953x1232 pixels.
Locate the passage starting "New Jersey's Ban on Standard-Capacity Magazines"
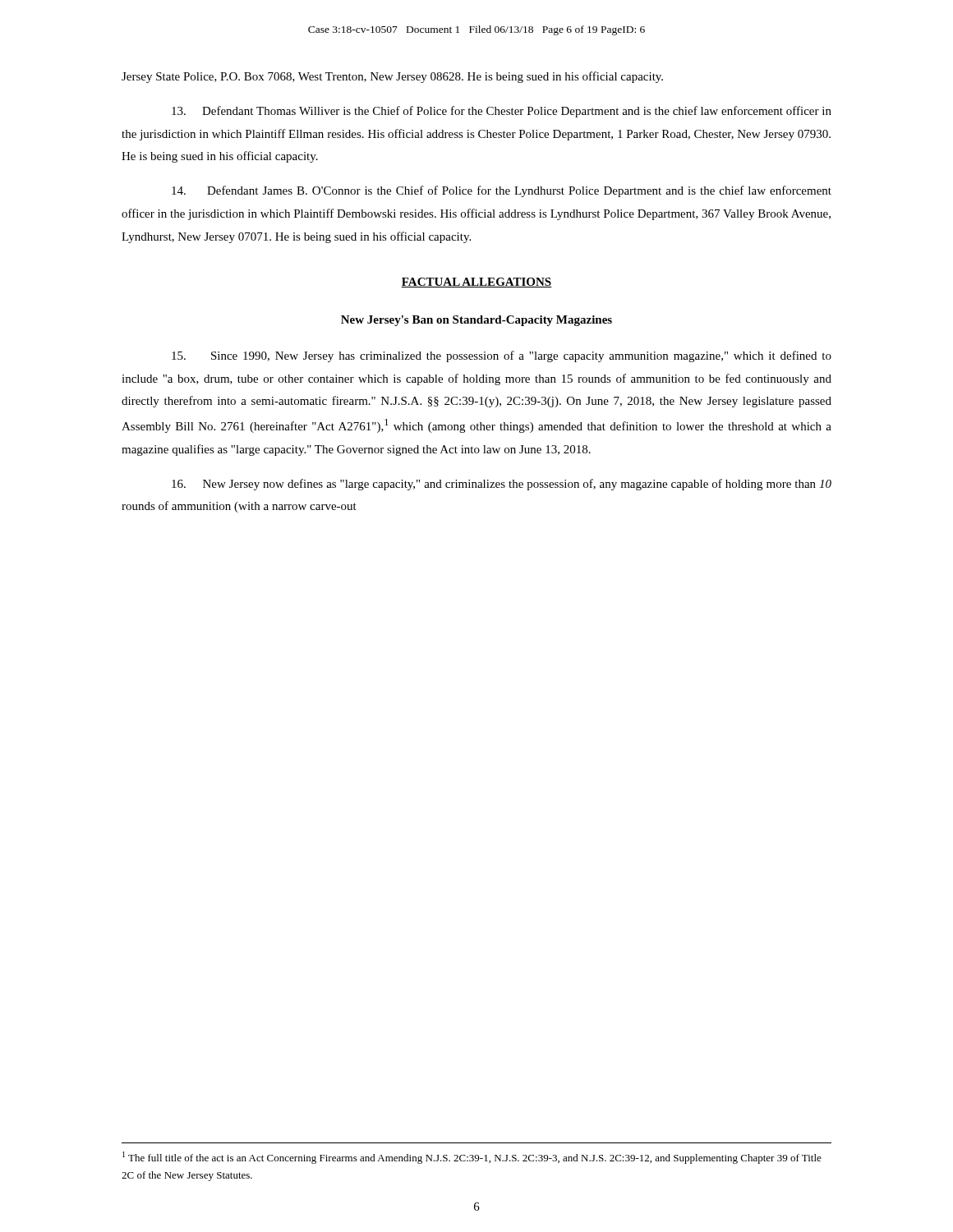point(476,320)
